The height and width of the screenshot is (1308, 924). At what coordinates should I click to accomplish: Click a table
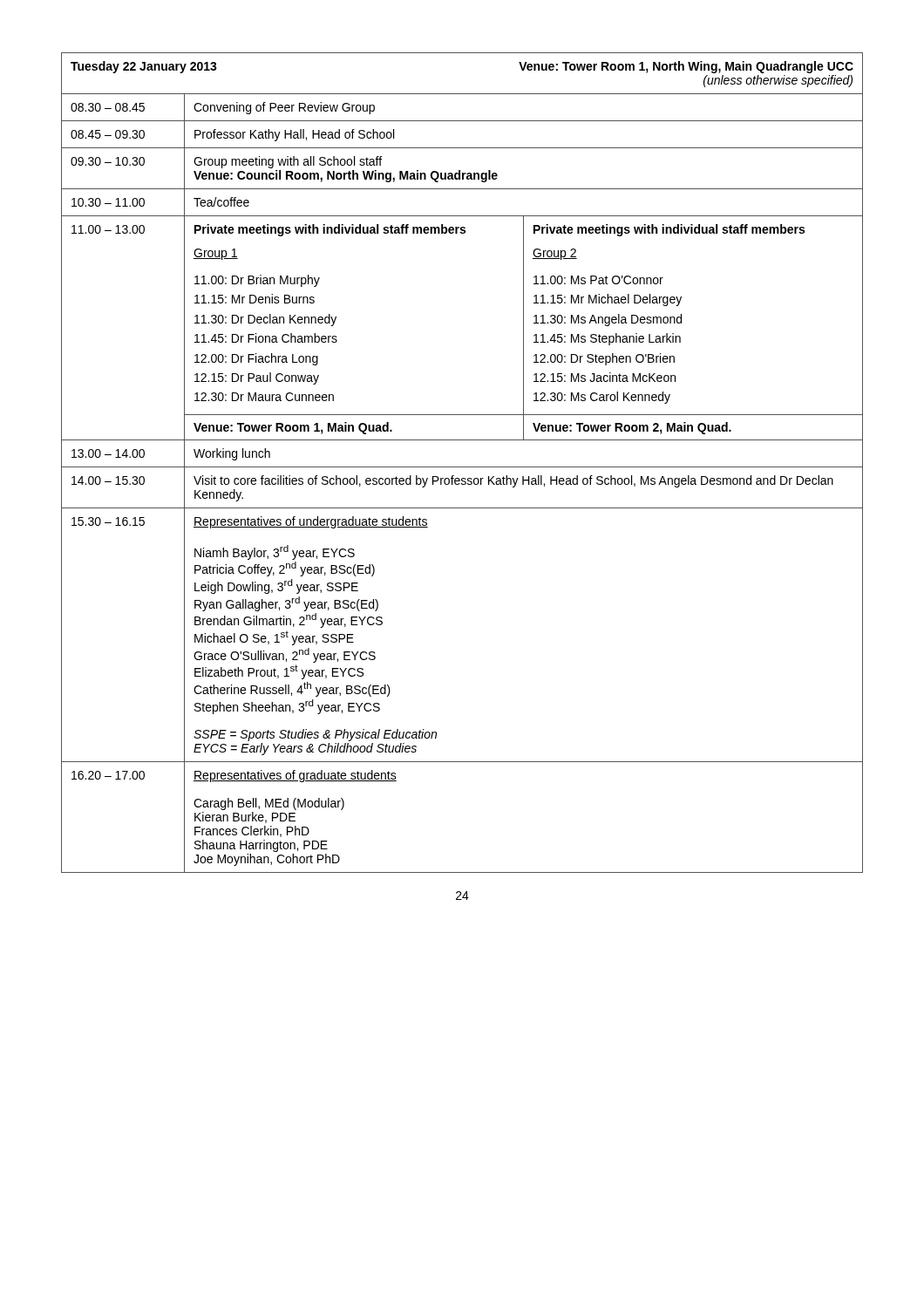(x=462, y=463)
